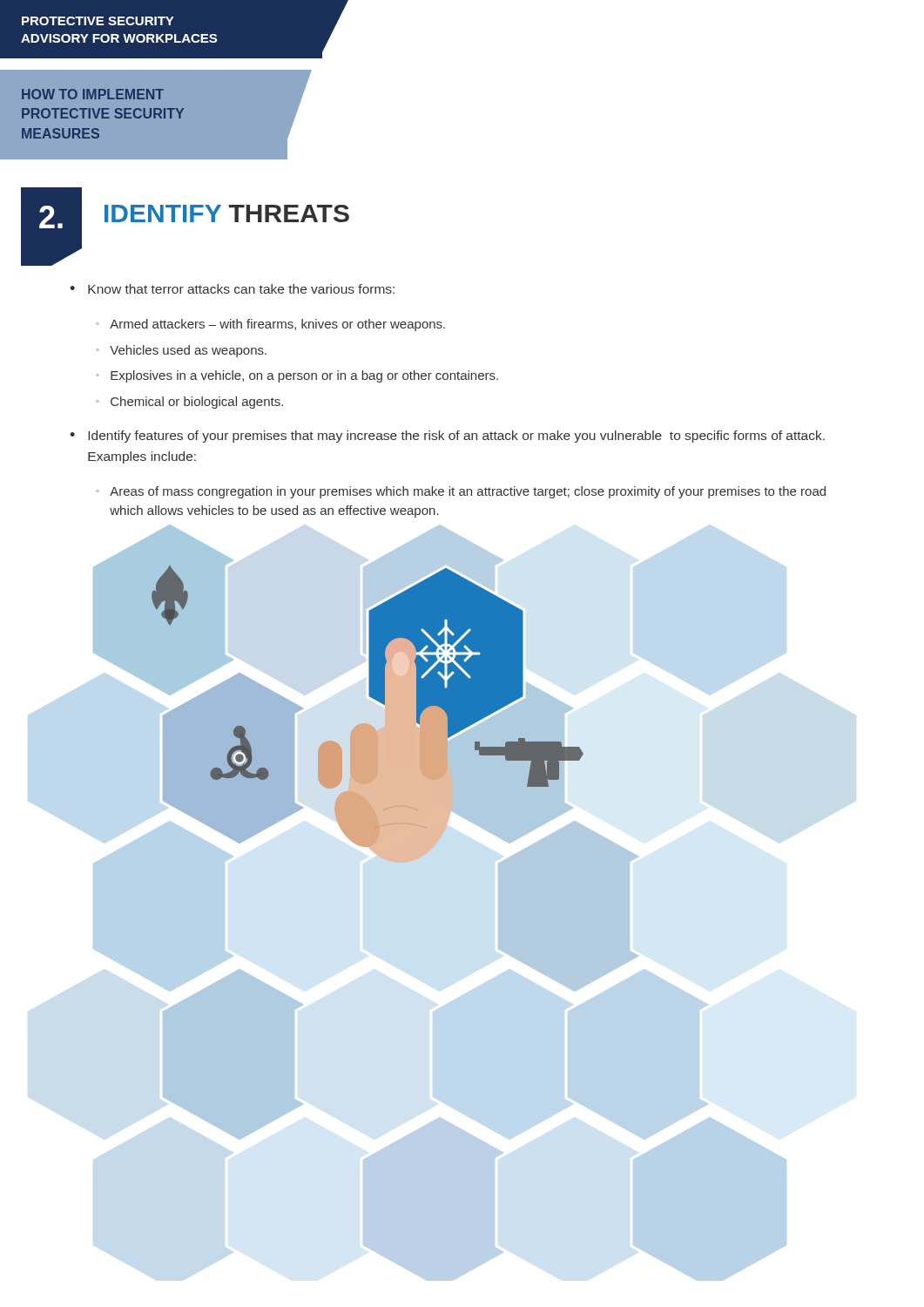Screen dimensions: 1307x924
Task: Point to the element starting "HOW TO IMPLEMENTPROTECTIVE SECURITYMEASURES"
Action: click(145, 115)
